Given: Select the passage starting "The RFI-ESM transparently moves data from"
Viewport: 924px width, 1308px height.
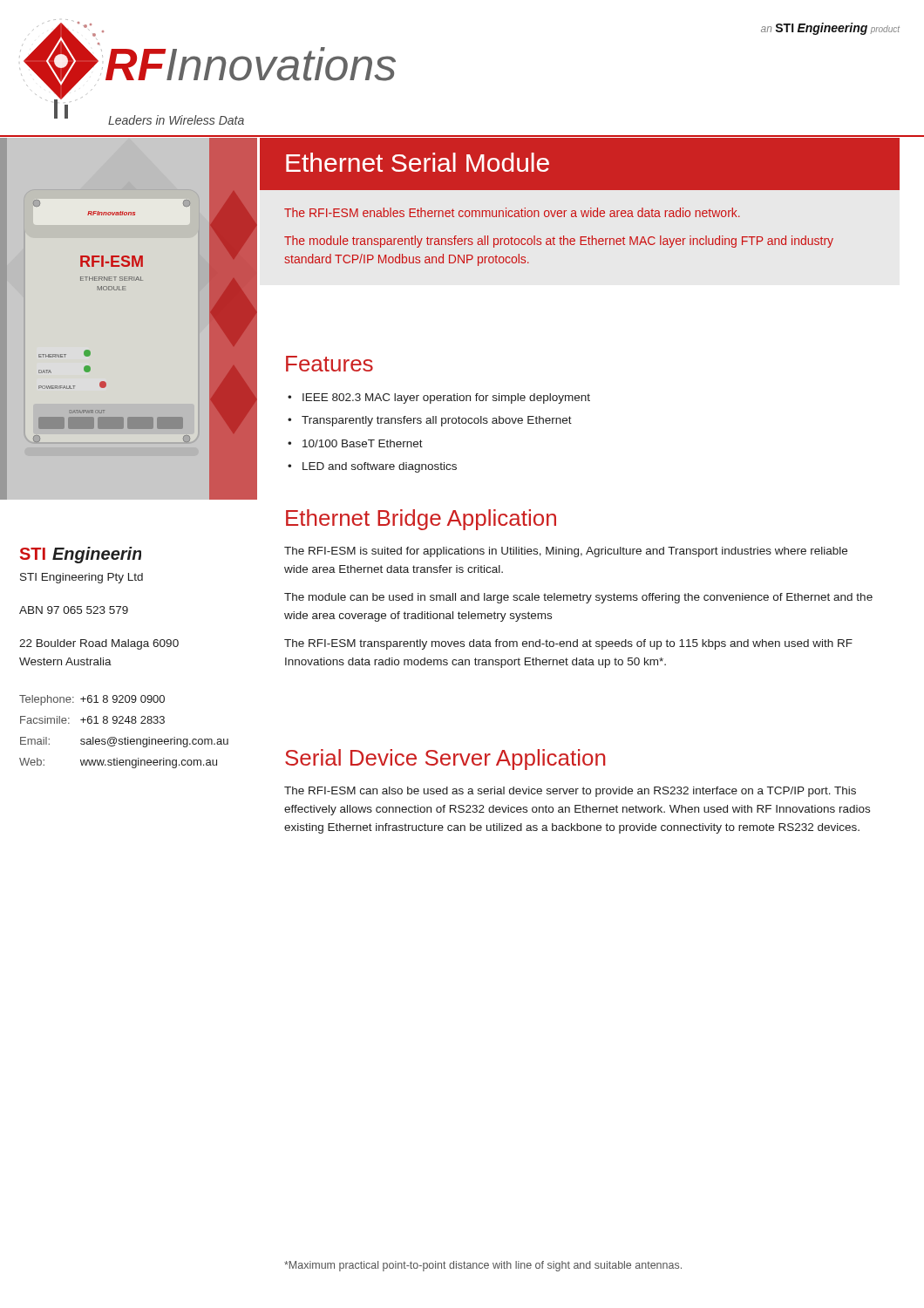Looking at the screenshot, I should coord(568,652).
